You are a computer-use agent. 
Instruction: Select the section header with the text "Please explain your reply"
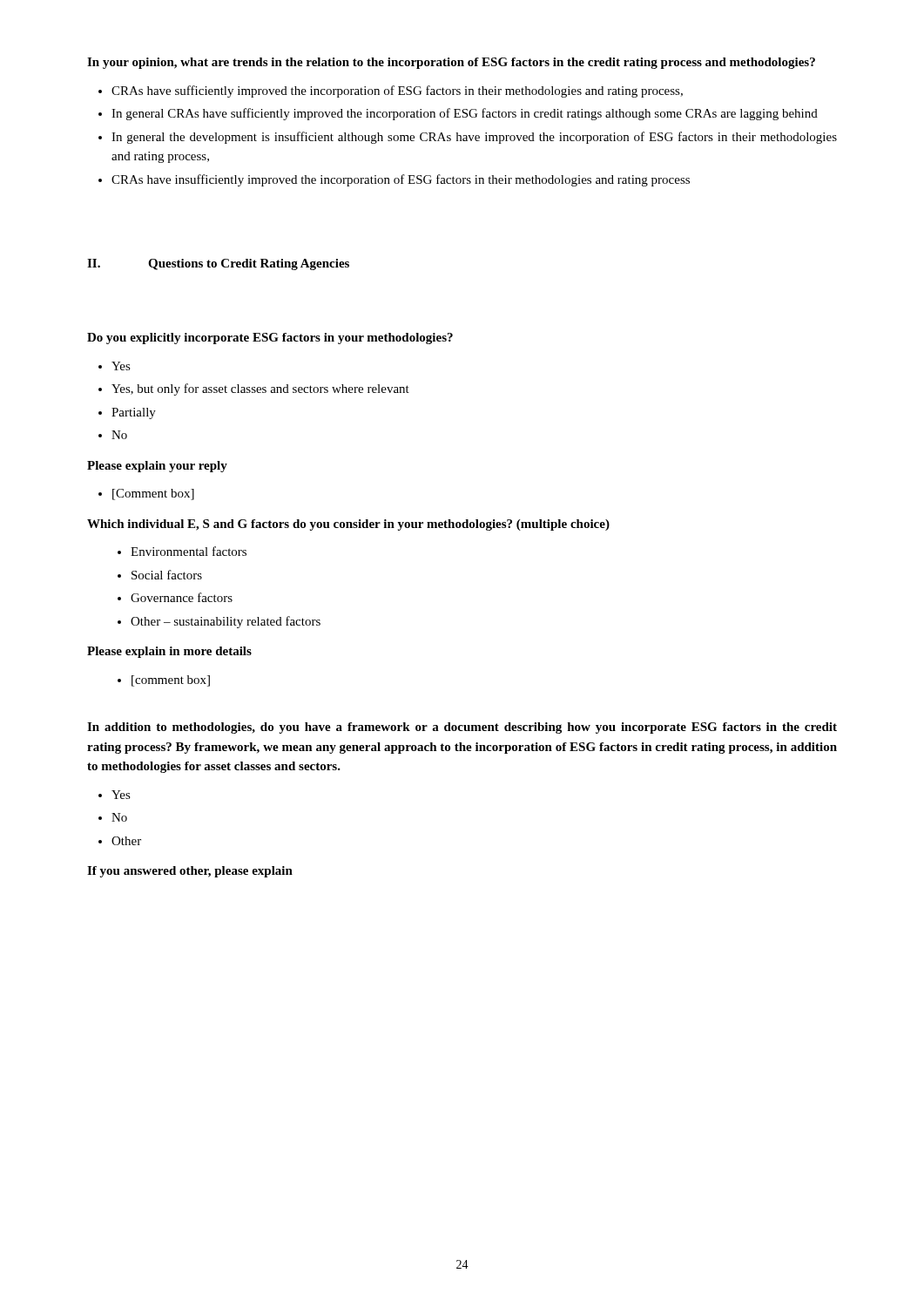click(157, 465)
